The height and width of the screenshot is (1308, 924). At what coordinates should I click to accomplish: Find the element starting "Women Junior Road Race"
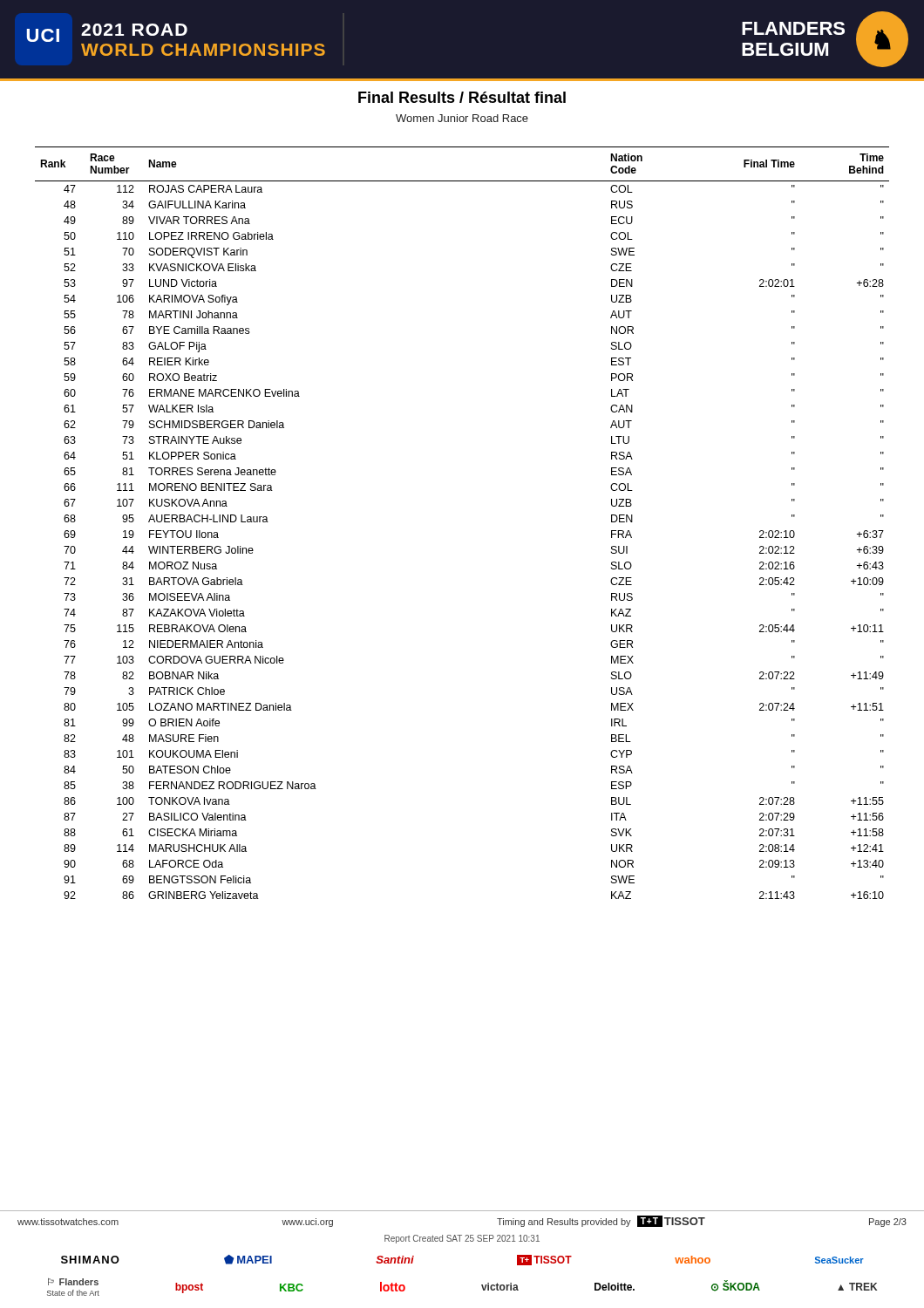click(462, 118)
